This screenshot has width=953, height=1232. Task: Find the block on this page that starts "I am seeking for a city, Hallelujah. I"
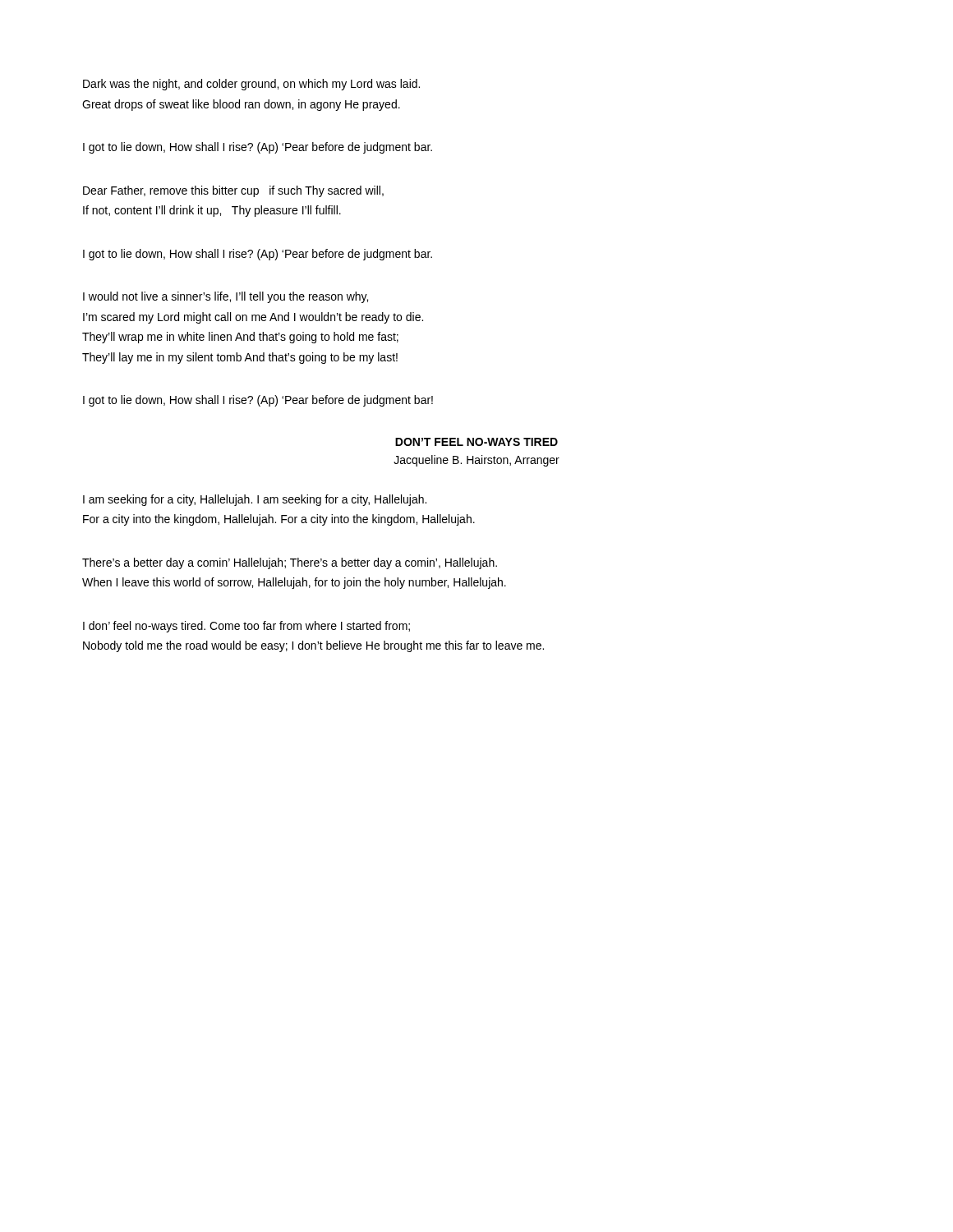[x=476, y=509]
